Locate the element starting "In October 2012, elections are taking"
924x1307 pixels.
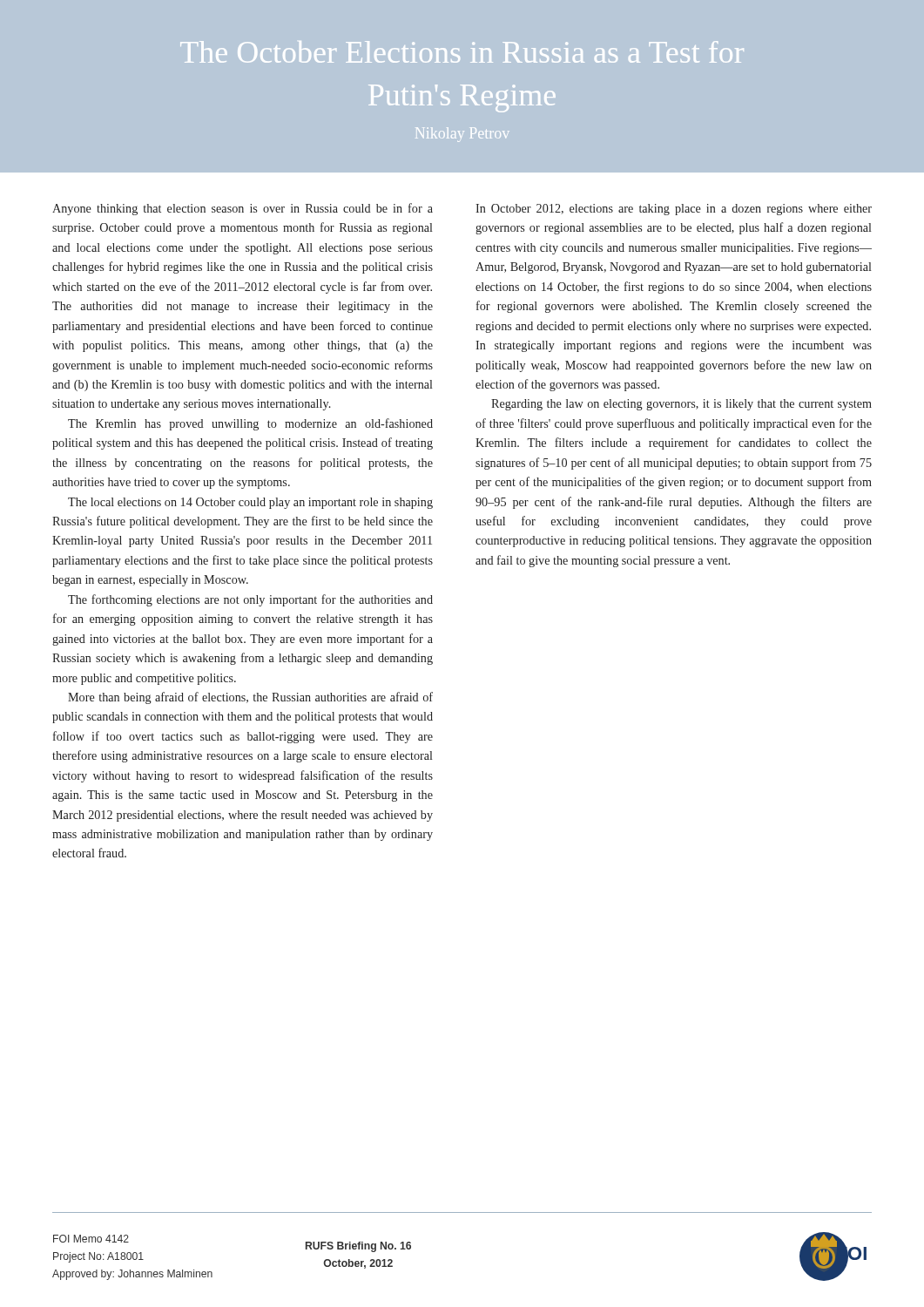[x=674, y=210]
